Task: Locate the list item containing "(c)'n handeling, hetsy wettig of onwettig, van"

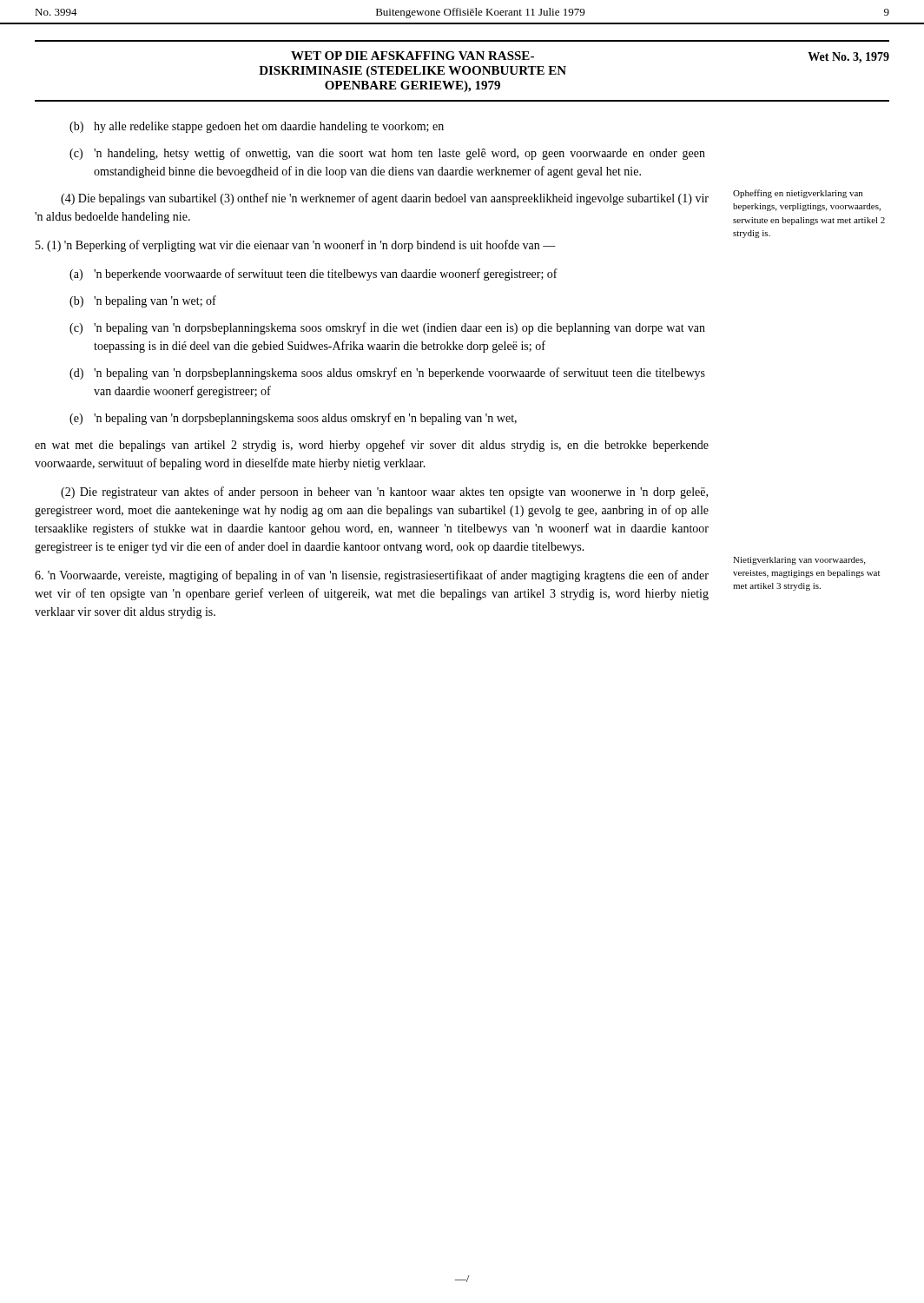Action: pyautogui.click(x=387, y=162)
